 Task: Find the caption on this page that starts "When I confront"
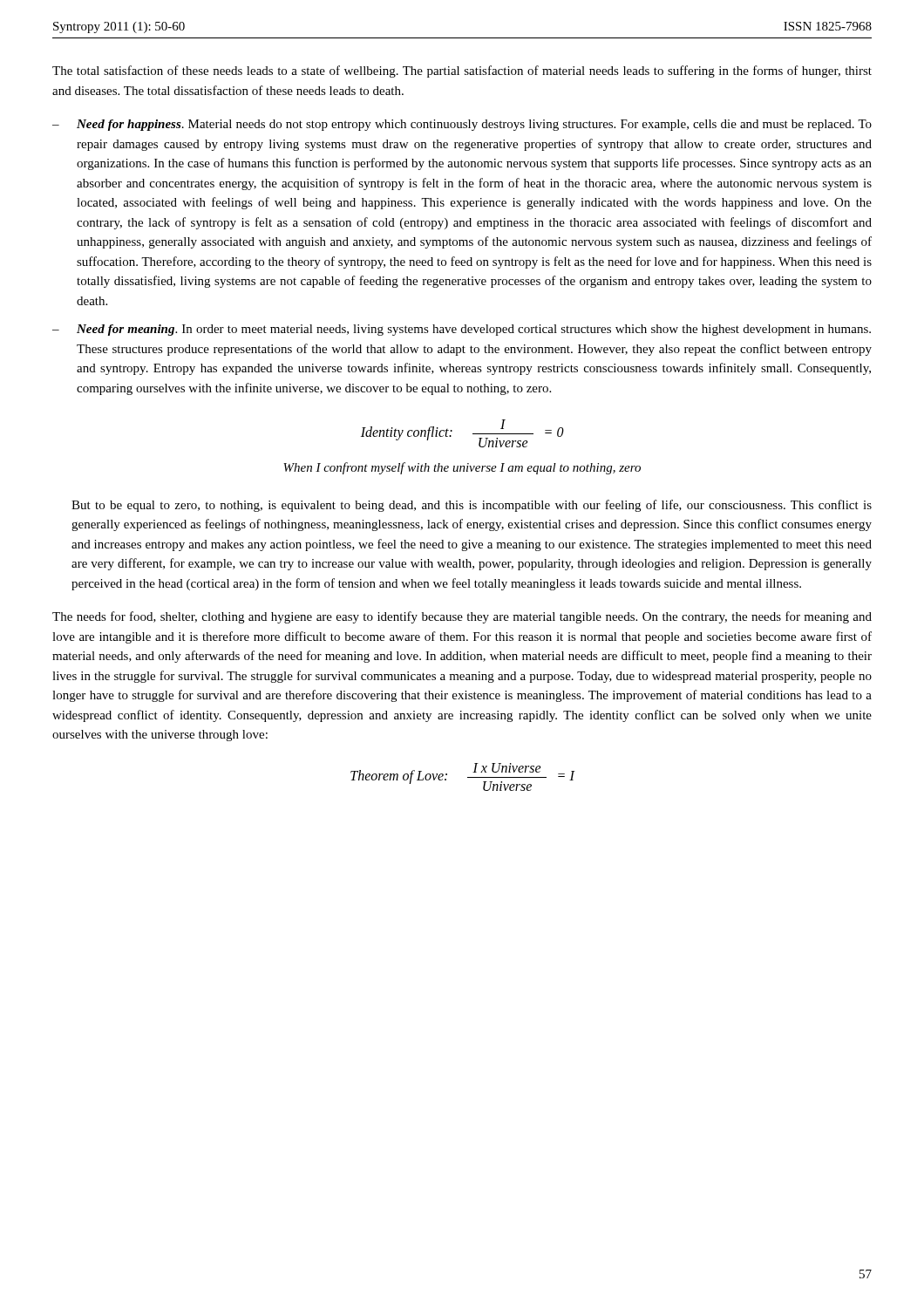coord(462,467)
